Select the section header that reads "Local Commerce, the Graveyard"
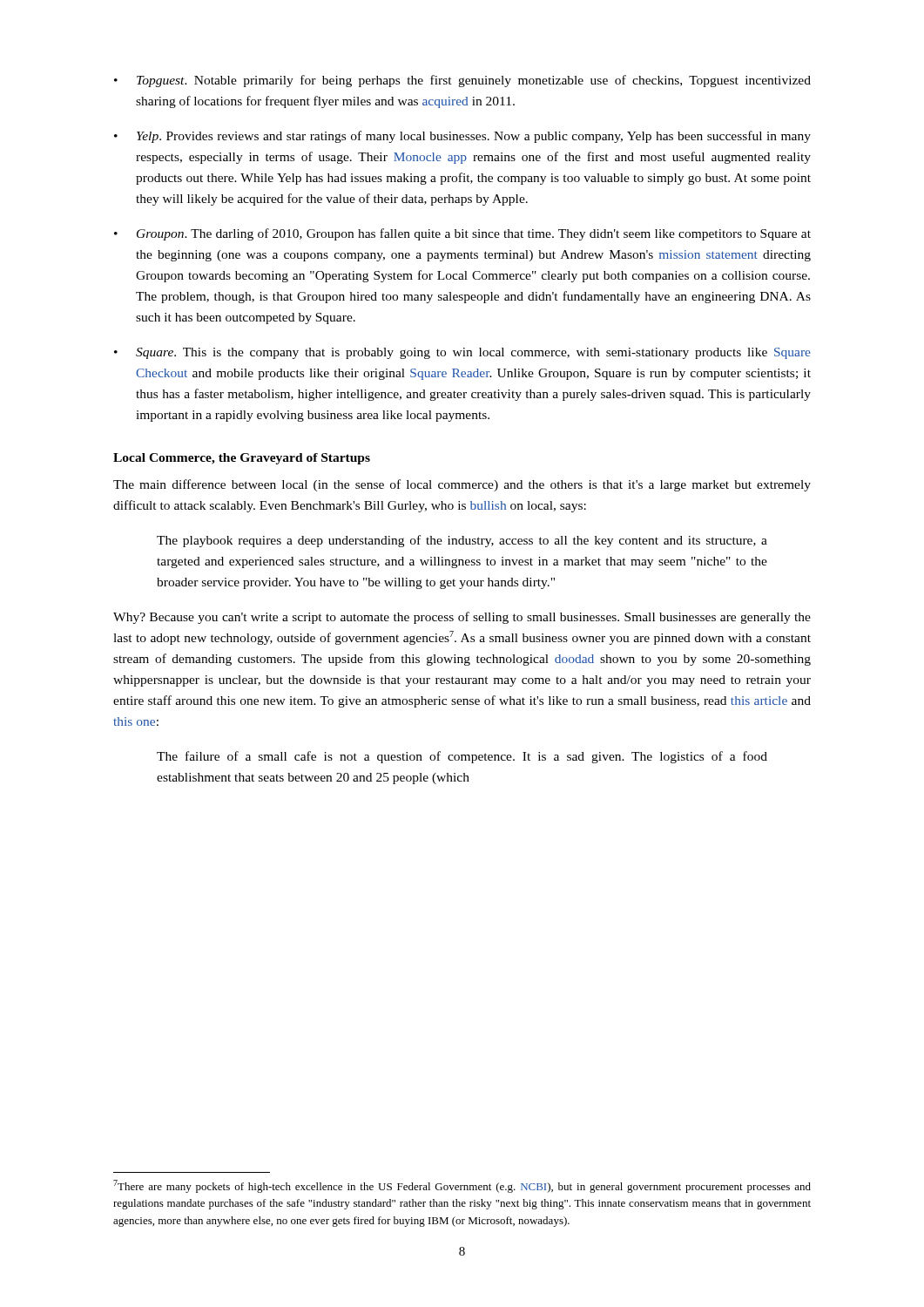 242,457
